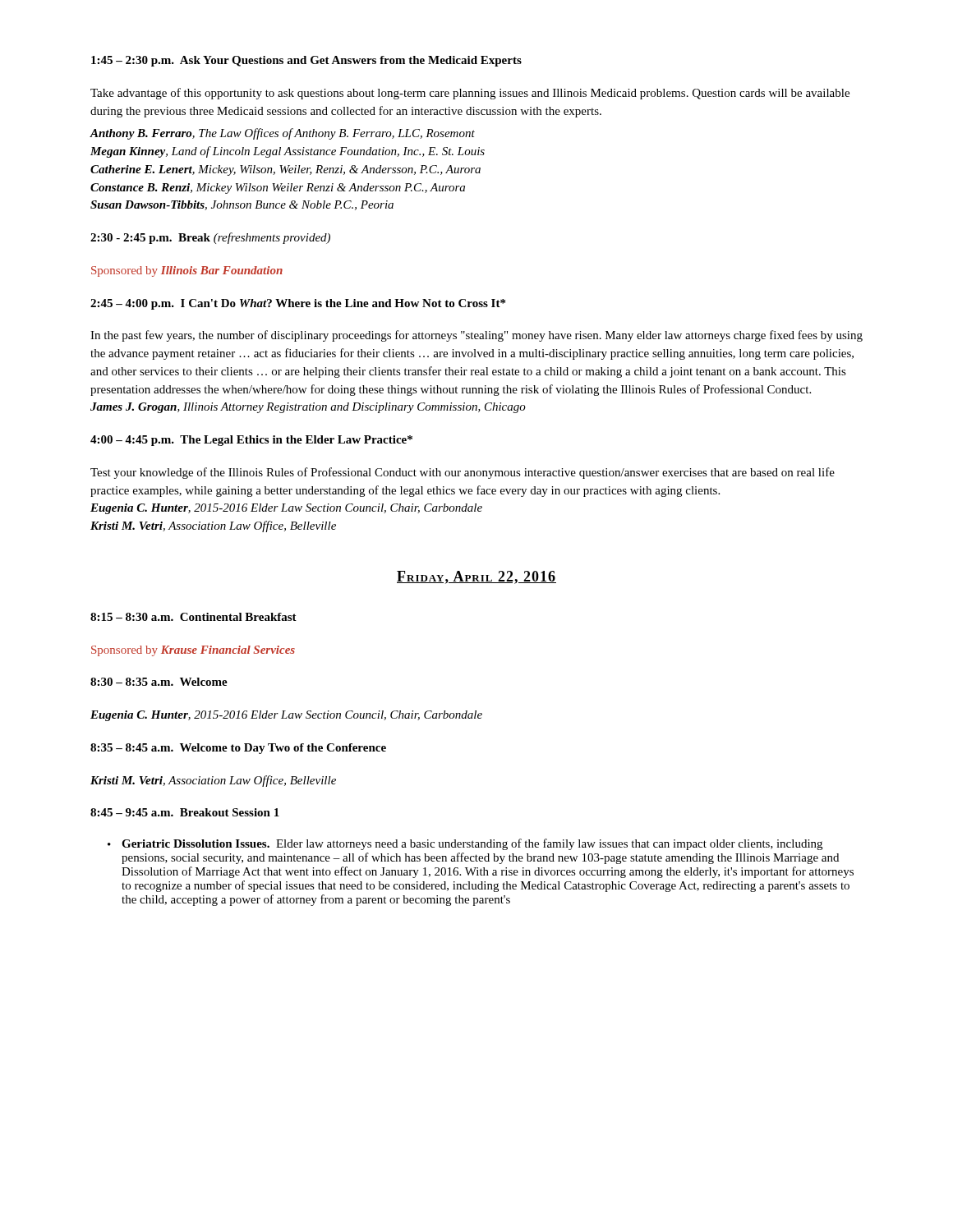Select the text block that reads "Test your knowledge of"
Viewport: 953px width, 1232px height.
[x=476, y=500]
